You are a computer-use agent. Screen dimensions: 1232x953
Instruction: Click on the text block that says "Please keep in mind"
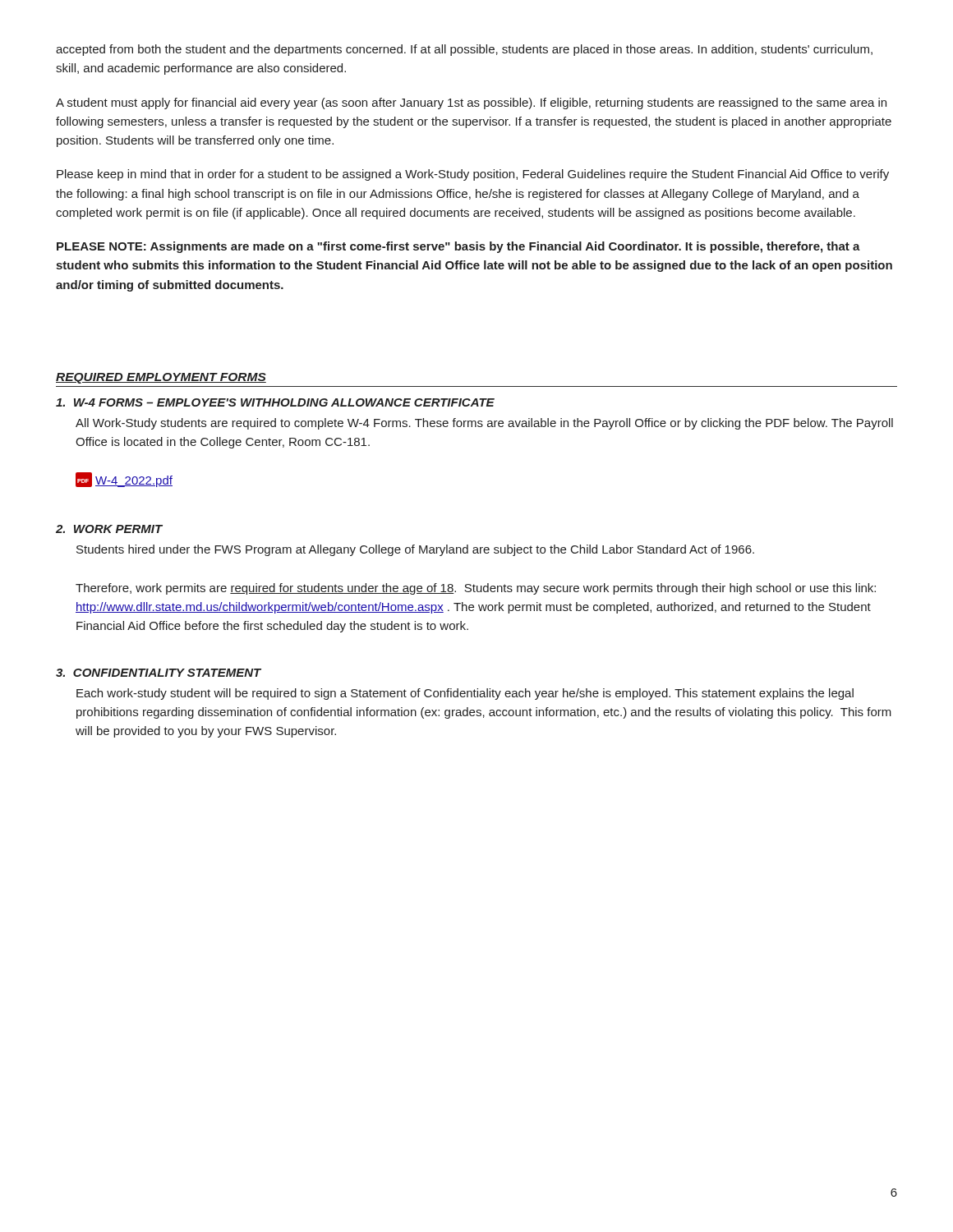(x=472, y=193)
